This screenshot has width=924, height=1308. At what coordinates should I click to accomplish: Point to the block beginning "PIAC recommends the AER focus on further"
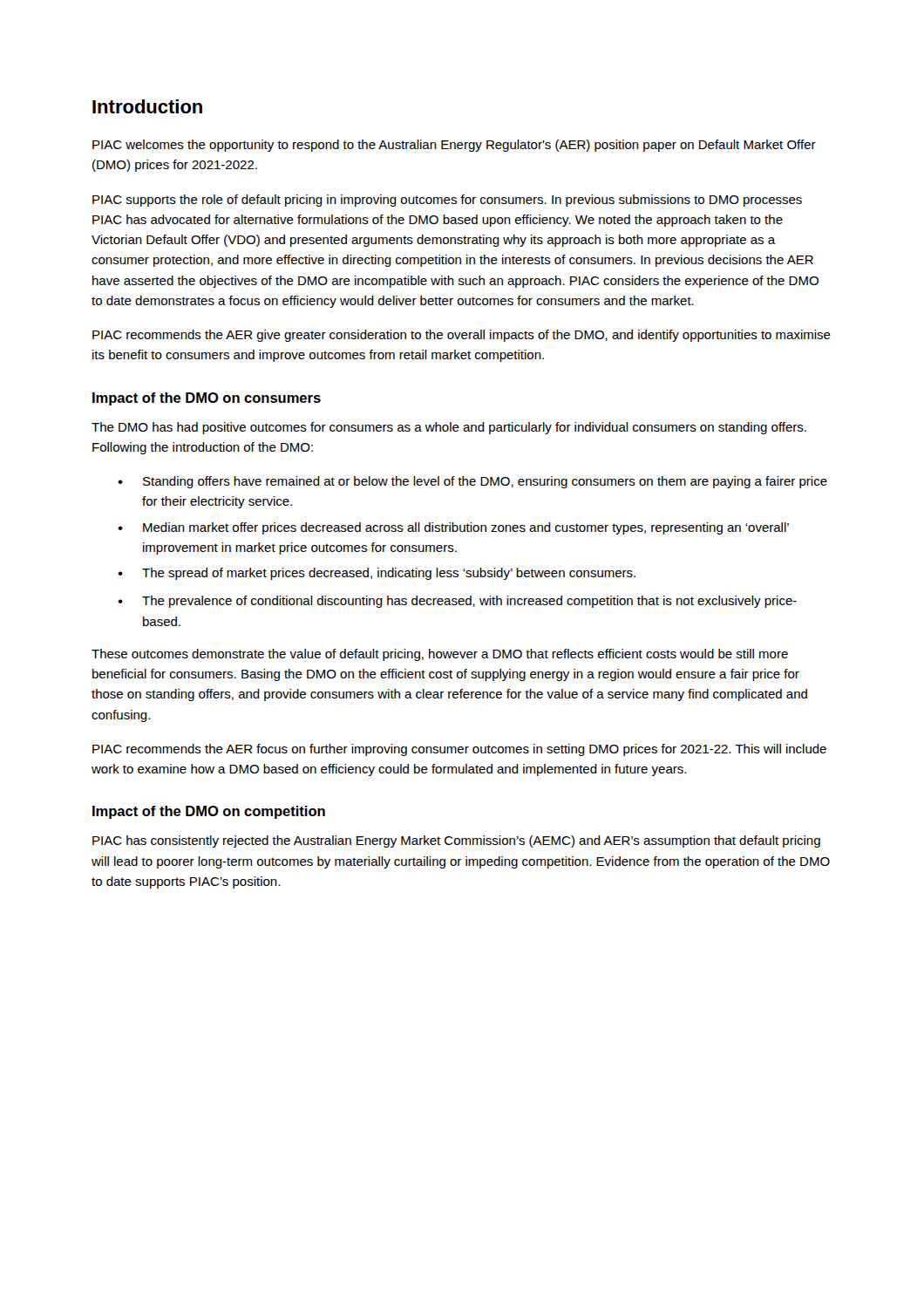click(459, 759)
